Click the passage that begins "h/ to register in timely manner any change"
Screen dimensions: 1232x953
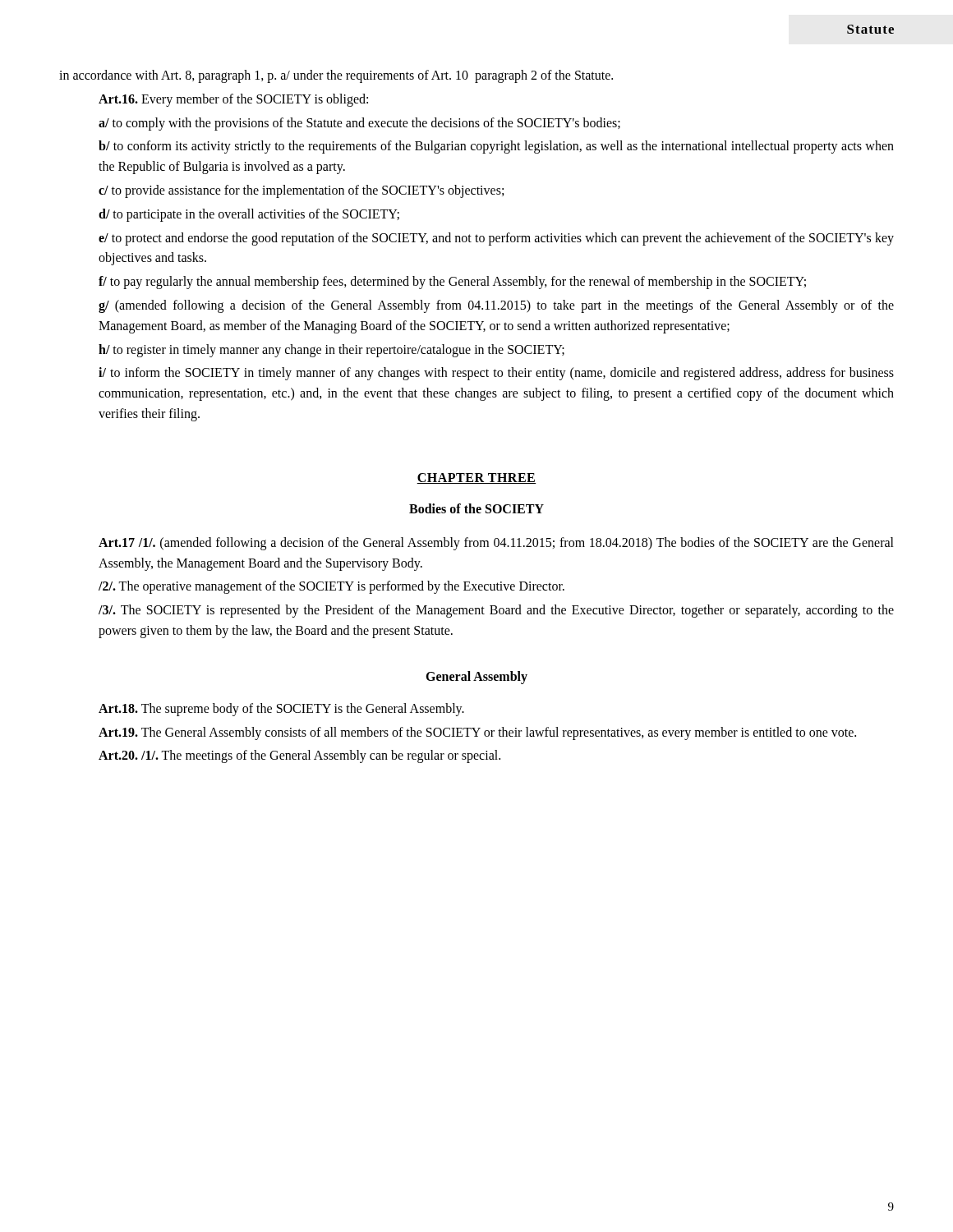(x=496, y=350)
